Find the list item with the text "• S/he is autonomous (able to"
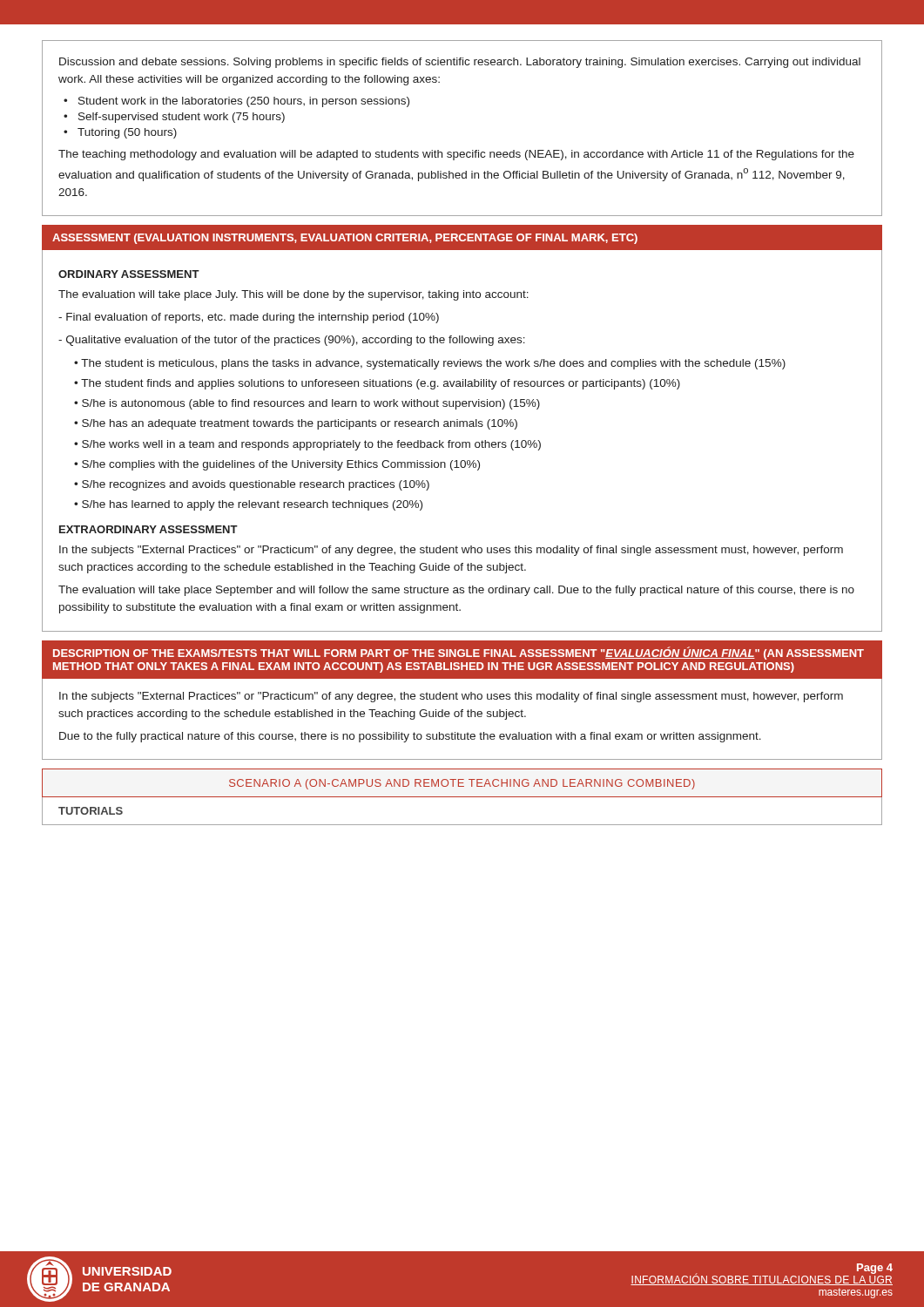Viewport: 924px width, 1307px height. (307, 403)
